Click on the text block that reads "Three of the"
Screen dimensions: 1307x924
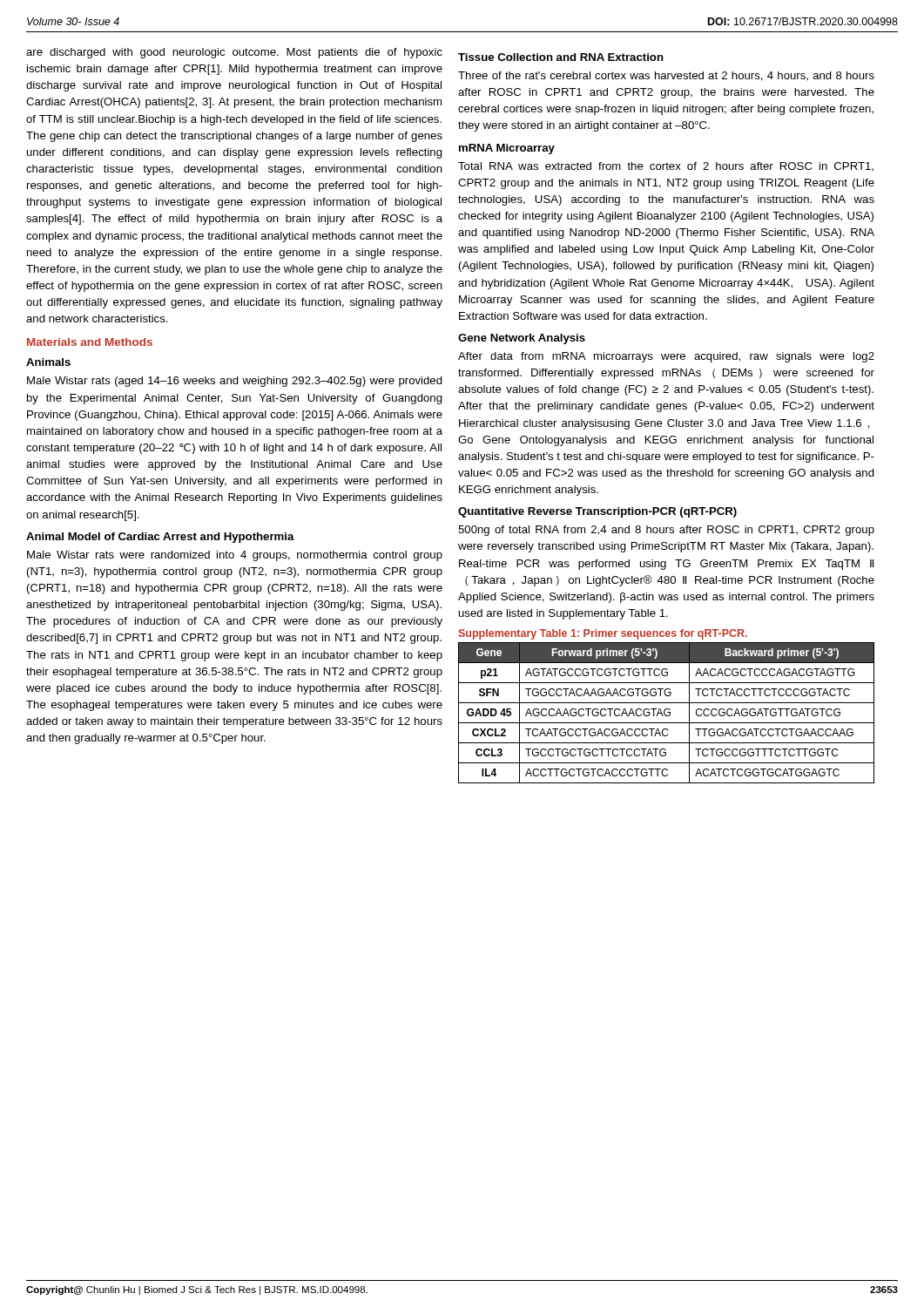tap(666, 100)
